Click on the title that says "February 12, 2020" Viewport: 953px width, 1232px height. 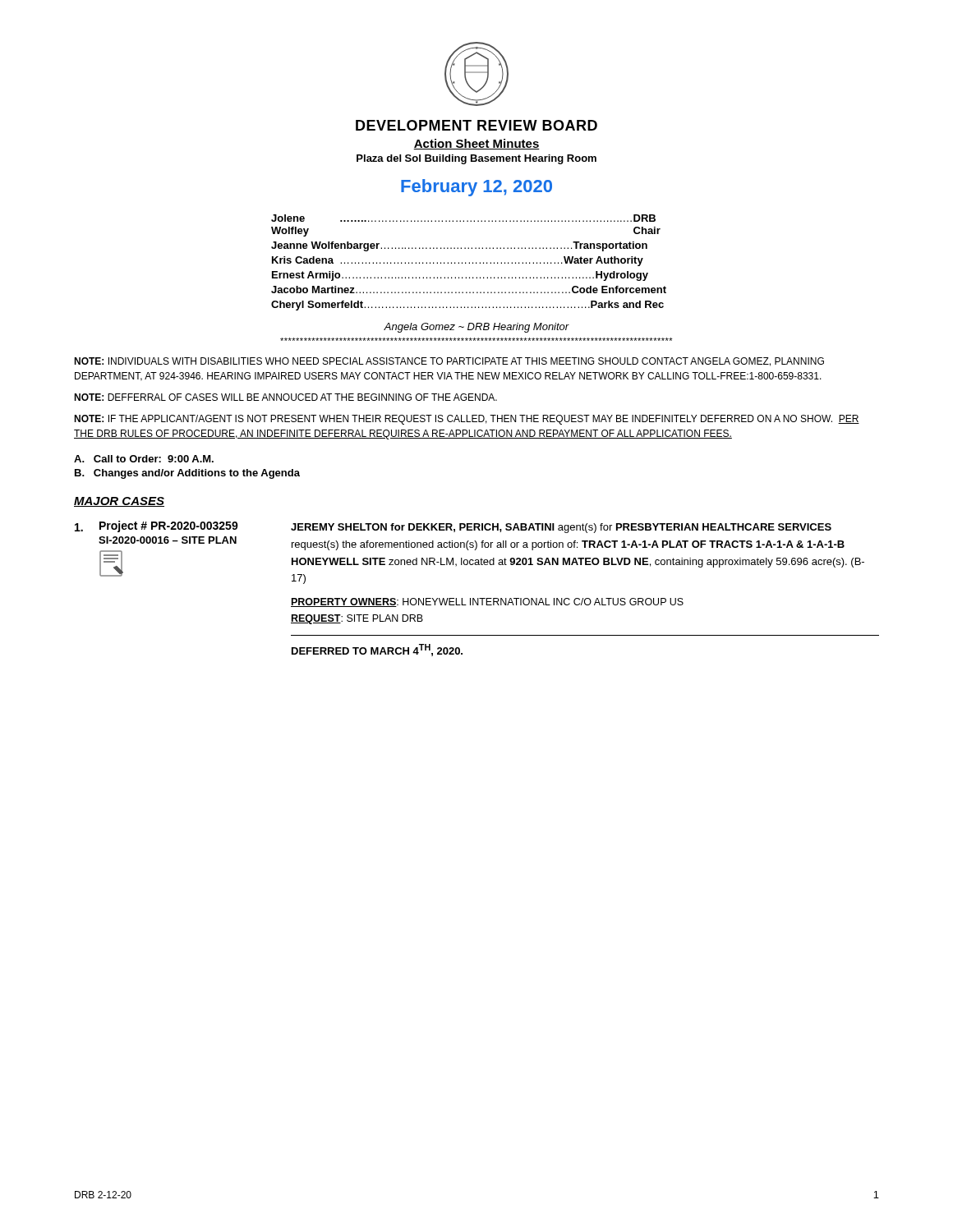coord(476,186)
